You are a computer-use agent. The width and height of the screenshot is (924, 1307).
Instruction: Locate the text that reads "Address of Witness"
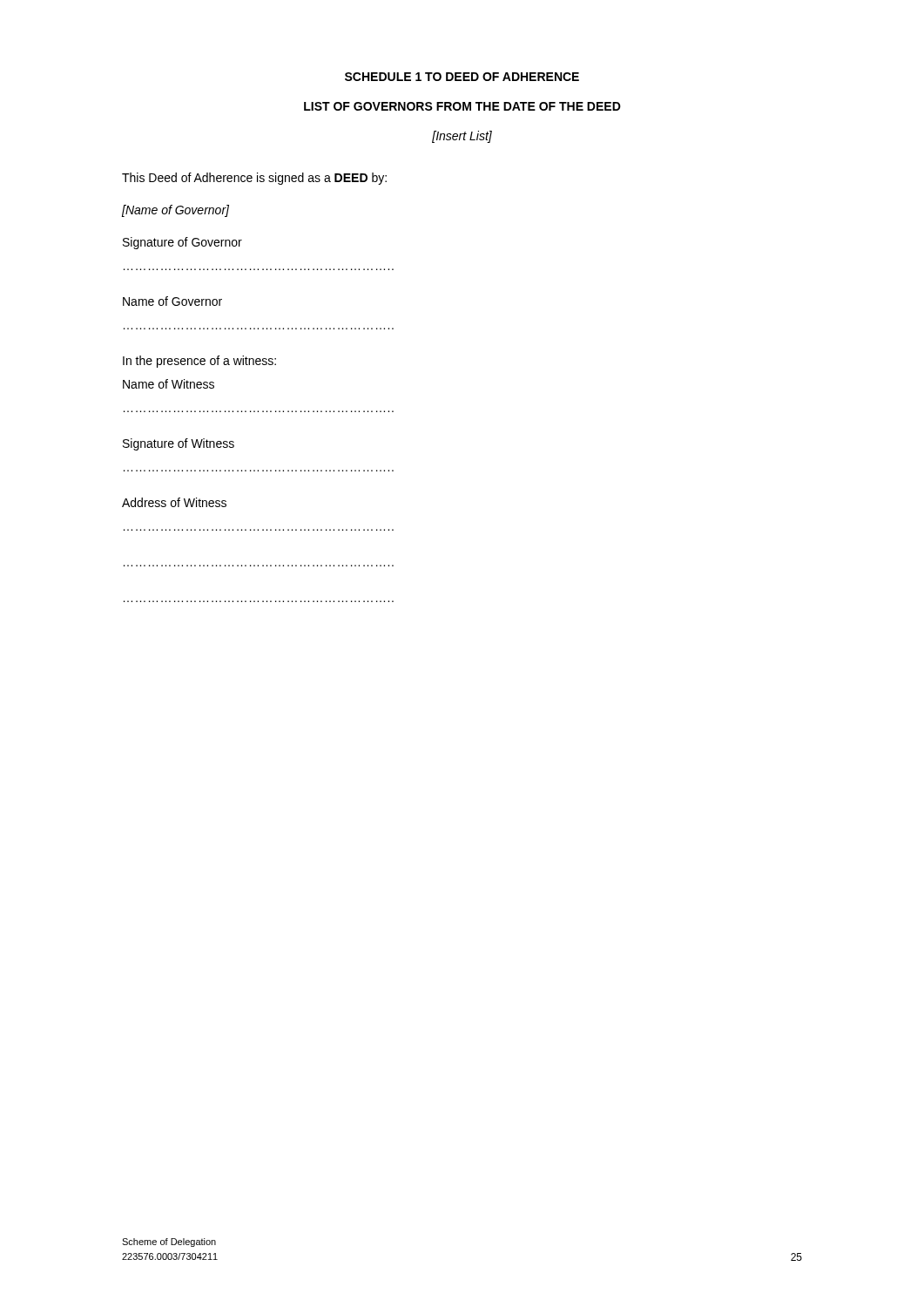pyautogui.click(x=174, y=503)
